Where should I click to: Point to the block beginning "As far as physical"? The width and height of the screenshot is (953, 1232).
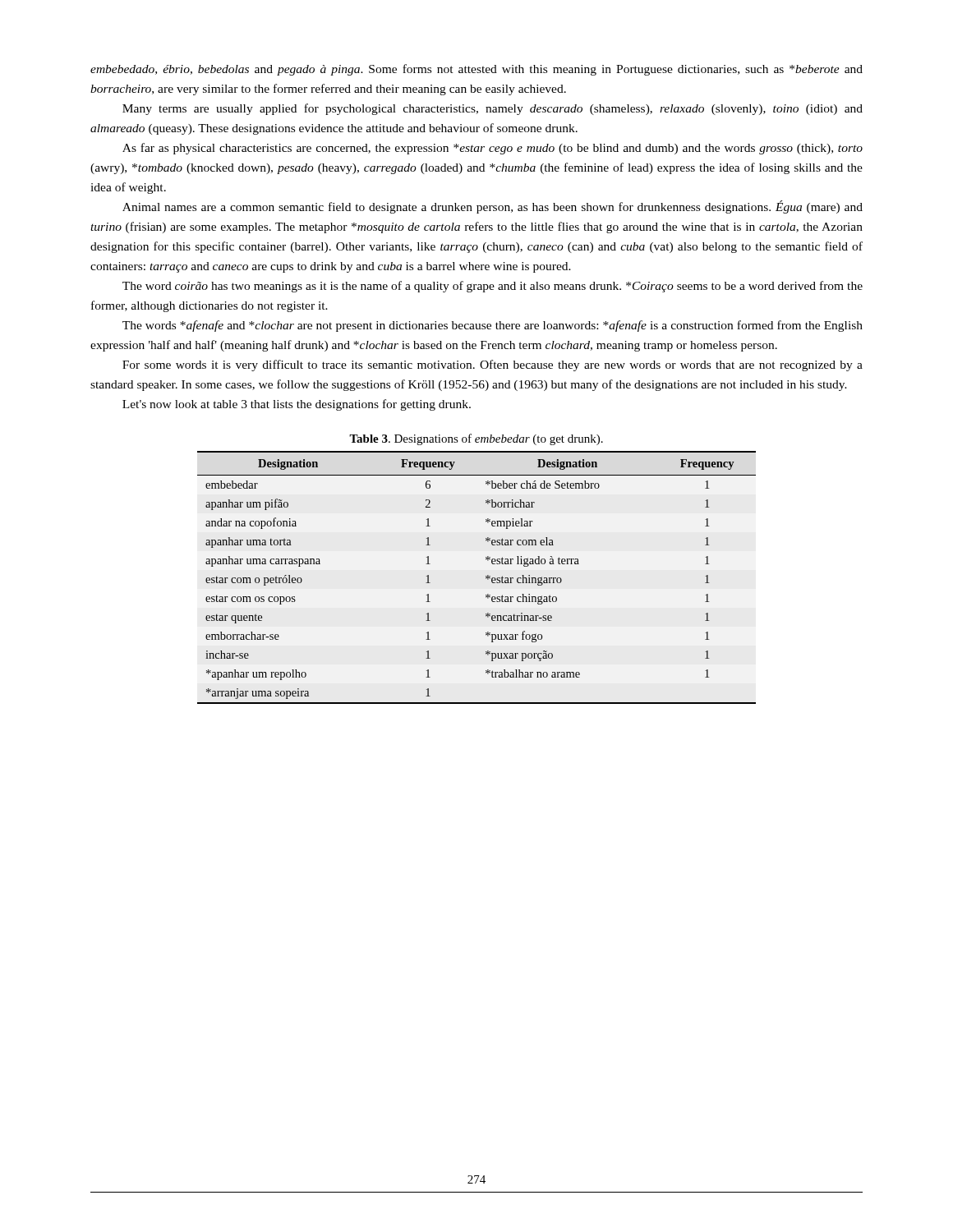[476, 167]
